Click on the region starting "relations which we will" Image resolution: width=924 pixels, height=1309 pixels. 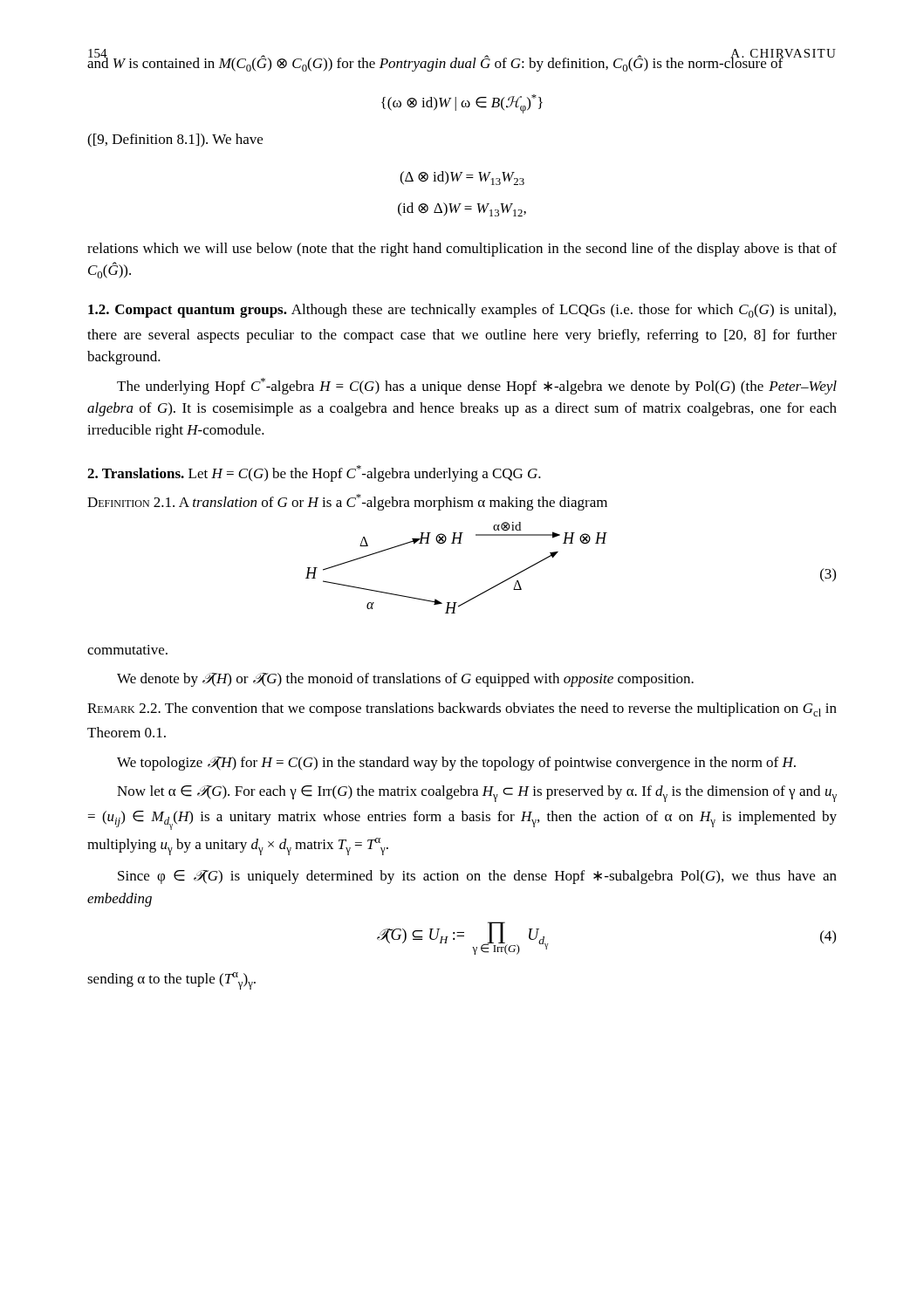462,261
